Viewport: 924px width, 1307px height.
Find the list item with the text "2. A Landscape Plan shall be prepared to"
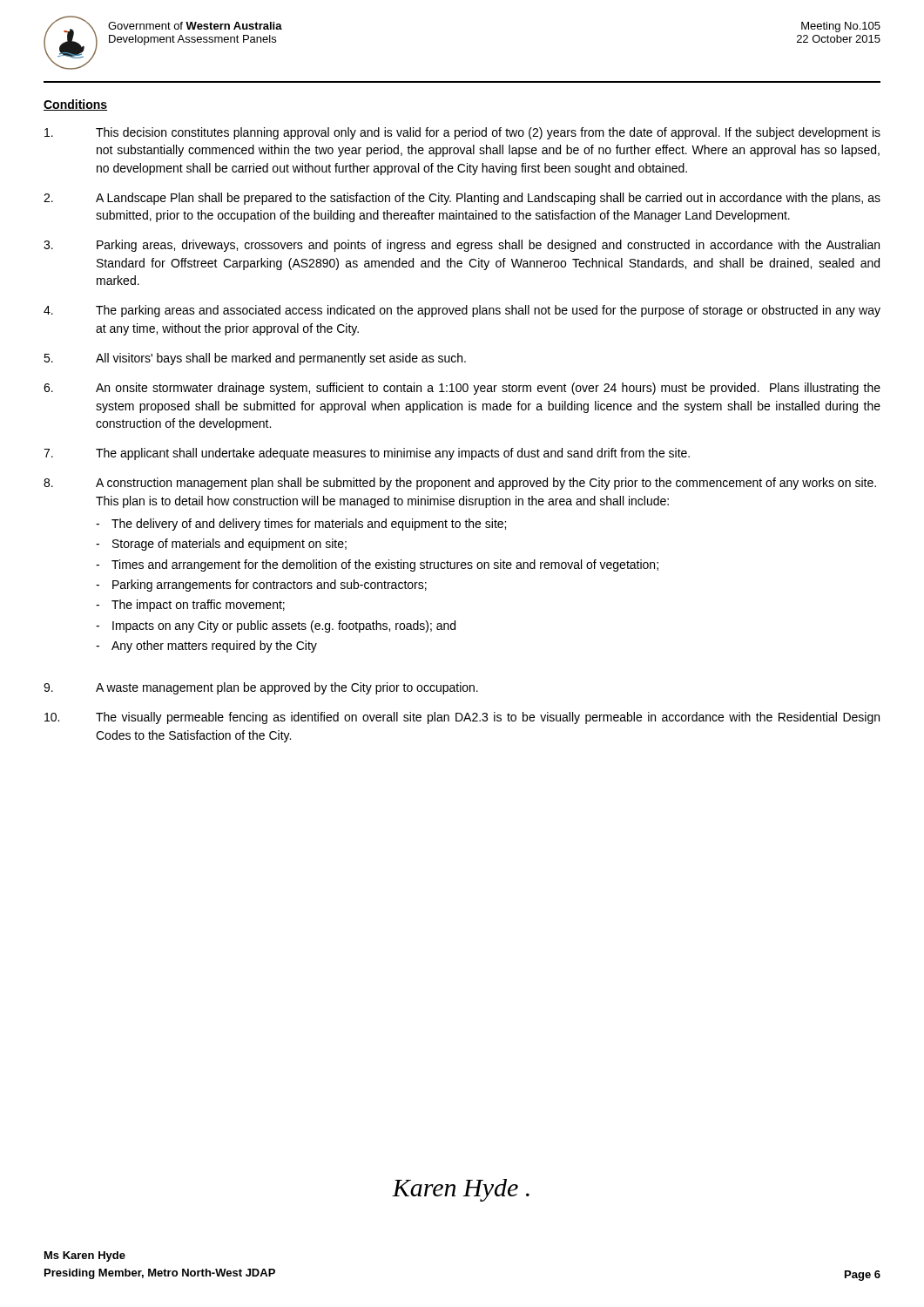click(x=462, y=207)
